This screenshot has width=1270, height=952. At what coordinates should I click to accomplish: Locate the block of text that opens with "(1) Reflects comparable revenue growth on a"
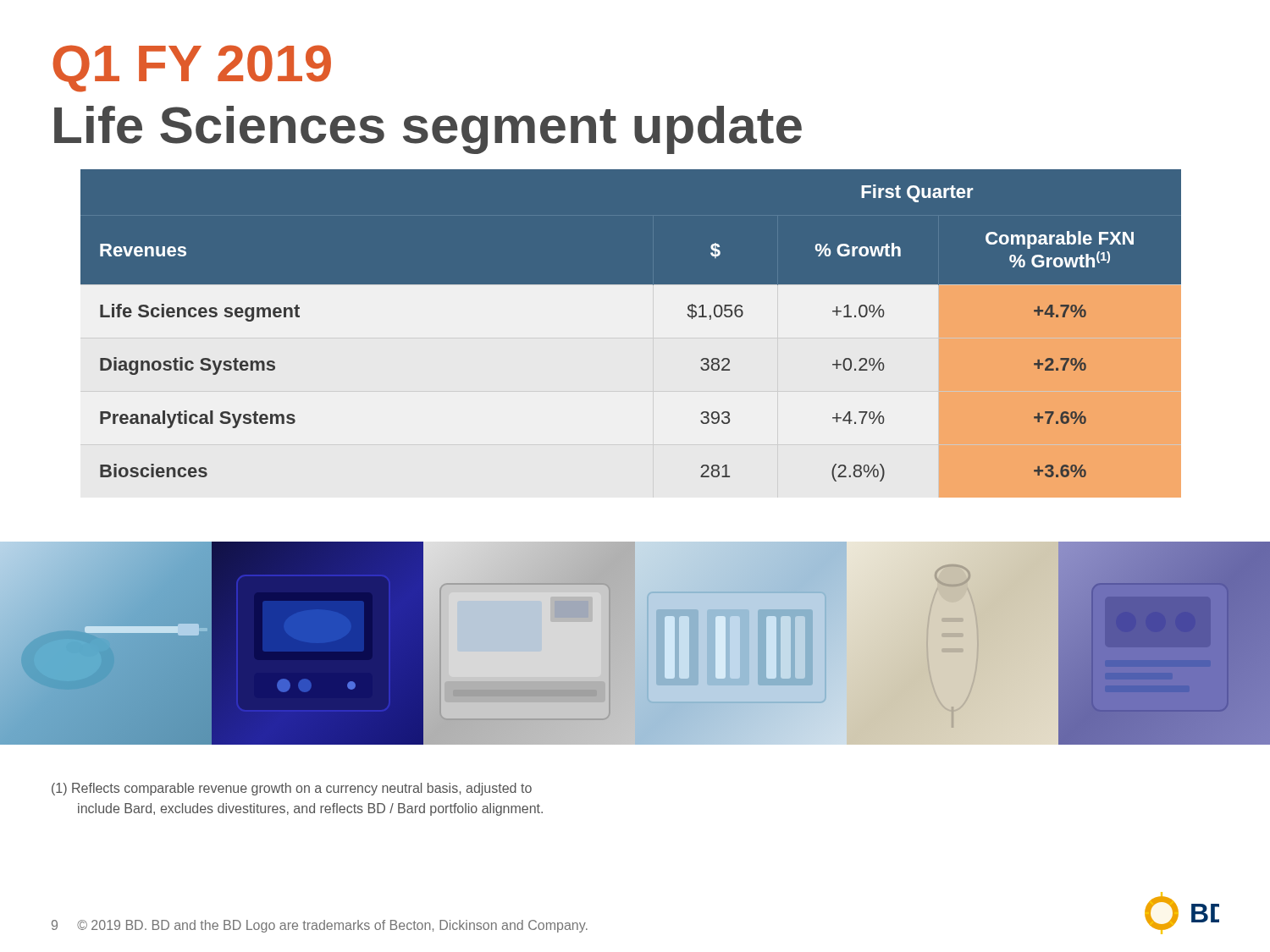tap(297, 798)
